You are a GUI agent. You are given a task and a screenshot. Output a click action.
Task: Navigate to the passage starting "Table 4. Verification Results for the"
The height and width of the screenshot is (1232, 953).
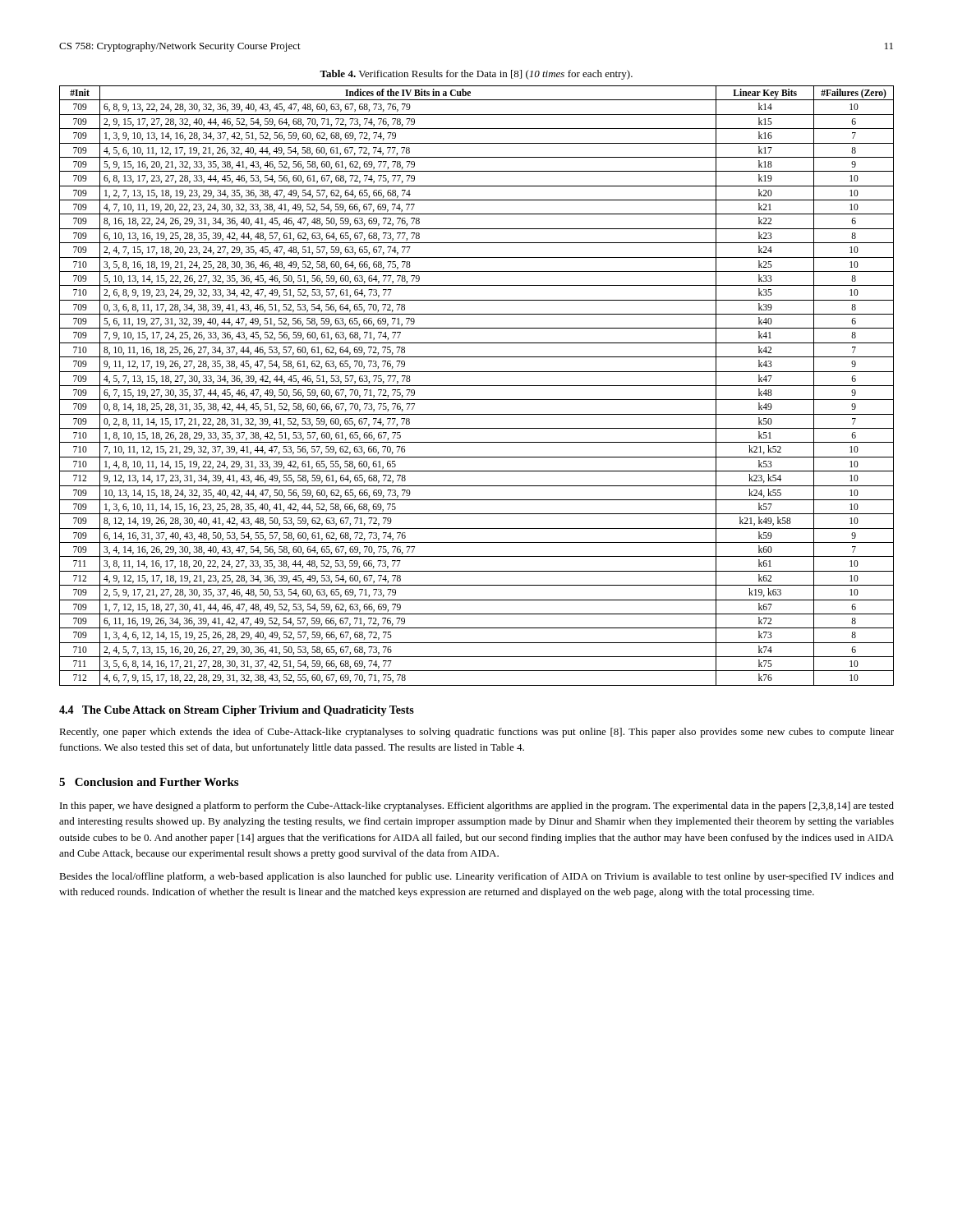(476, 74)
